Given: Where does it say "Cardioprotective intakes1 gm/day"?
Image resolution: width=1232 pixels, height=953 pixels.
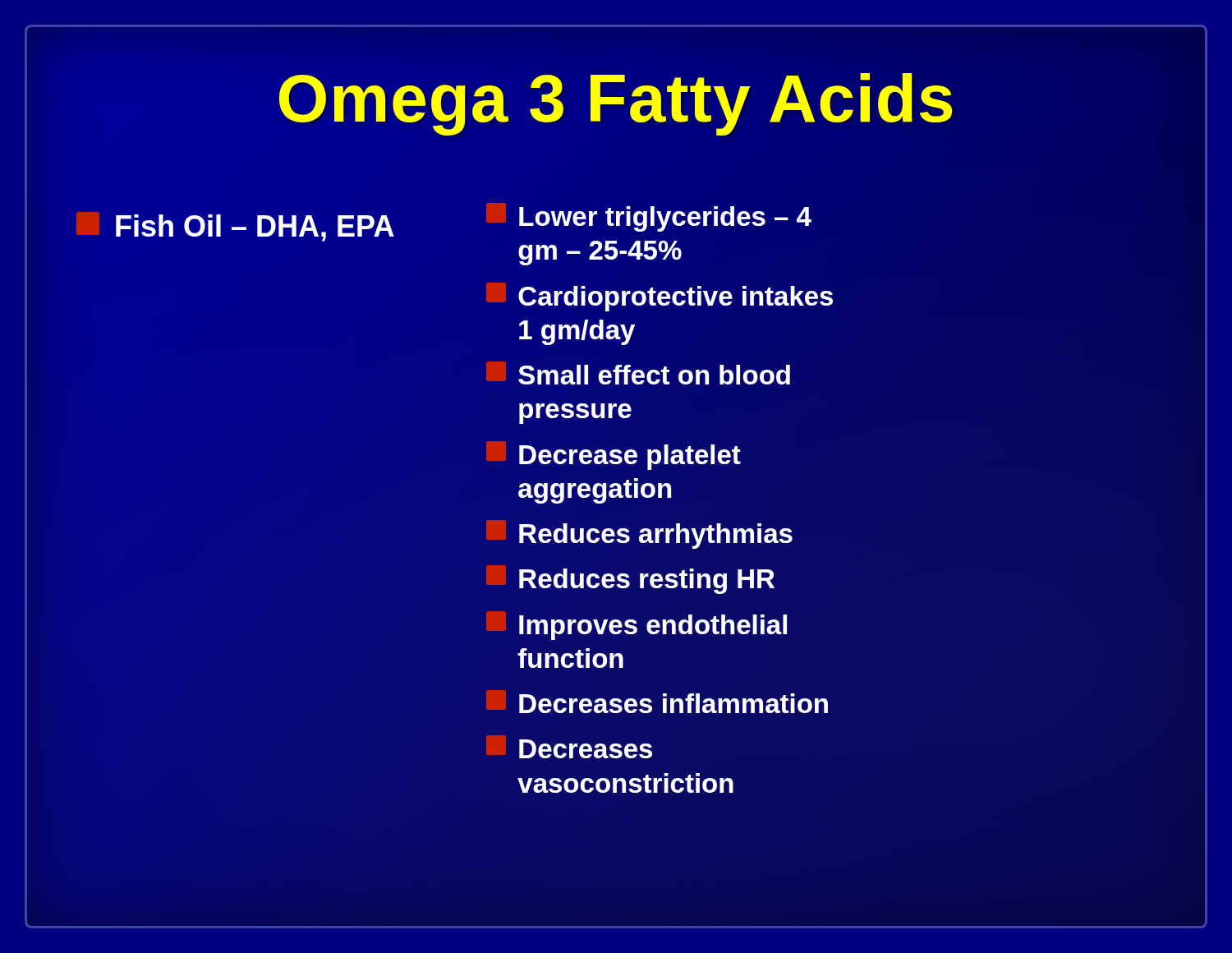Looking at the screenshot, I should click(821, 313).
